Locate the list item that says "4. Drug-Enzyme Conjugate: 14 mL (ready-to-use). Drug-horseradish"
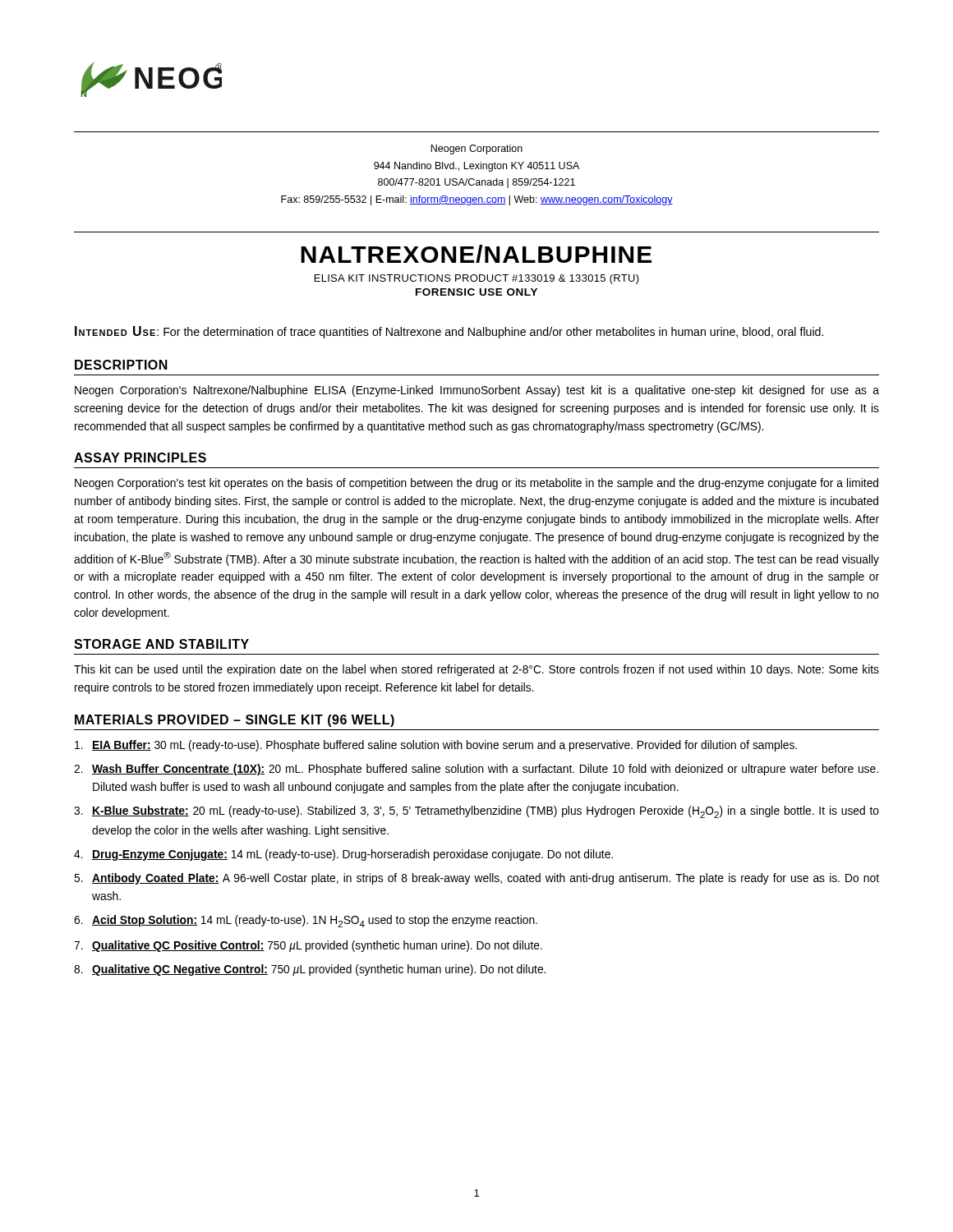Image resolution: width=953 pixels, height=1232 pixels. (x=476, y=855)
